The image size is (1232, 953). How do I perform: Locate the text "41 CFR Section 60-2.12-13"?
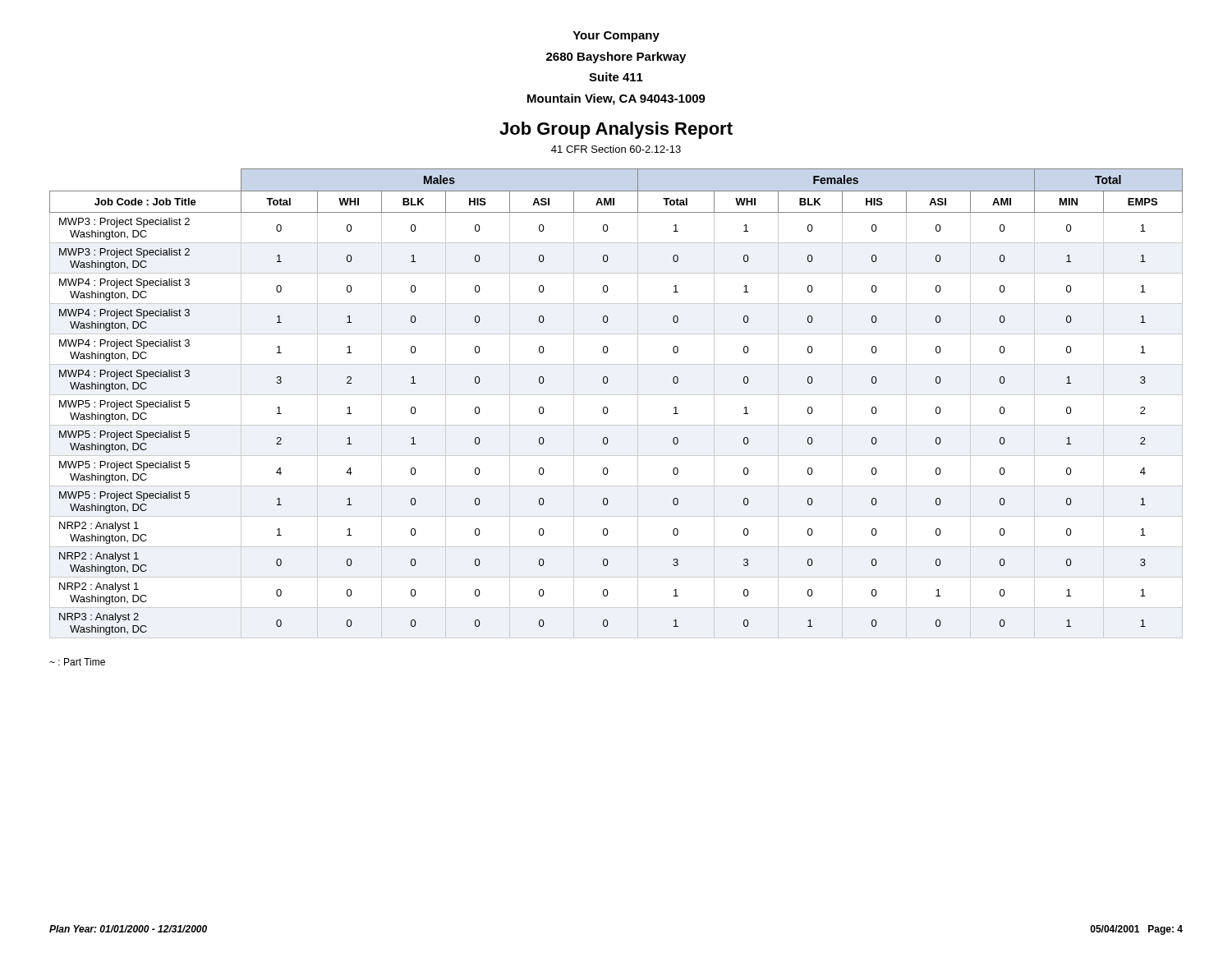(616, 149)
